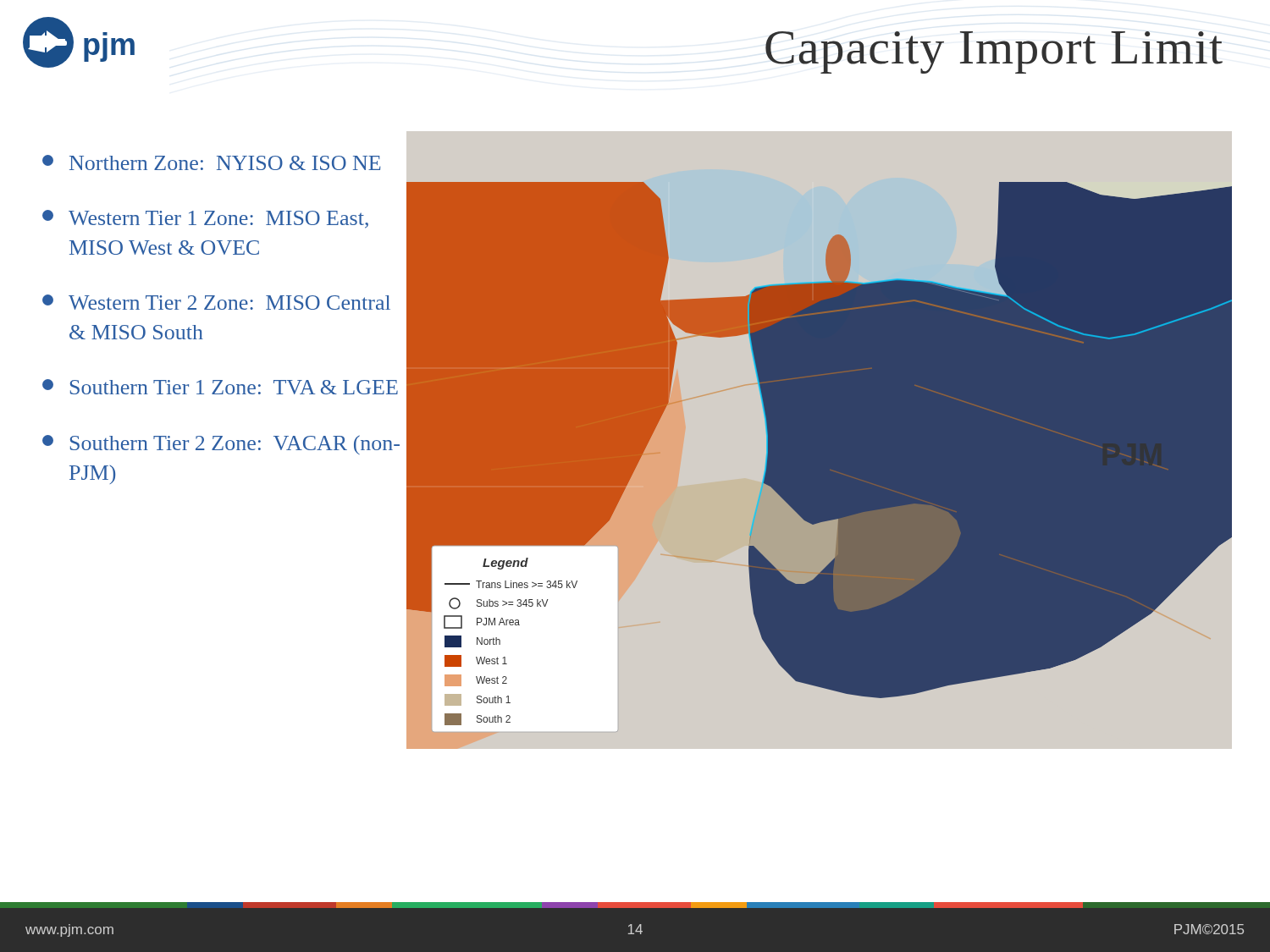Select the list item with the text "Southern Tier 1 Zone: TVA & LGEE"
The width and height of the screenshot is (1270, 952).
coord(220,388)
